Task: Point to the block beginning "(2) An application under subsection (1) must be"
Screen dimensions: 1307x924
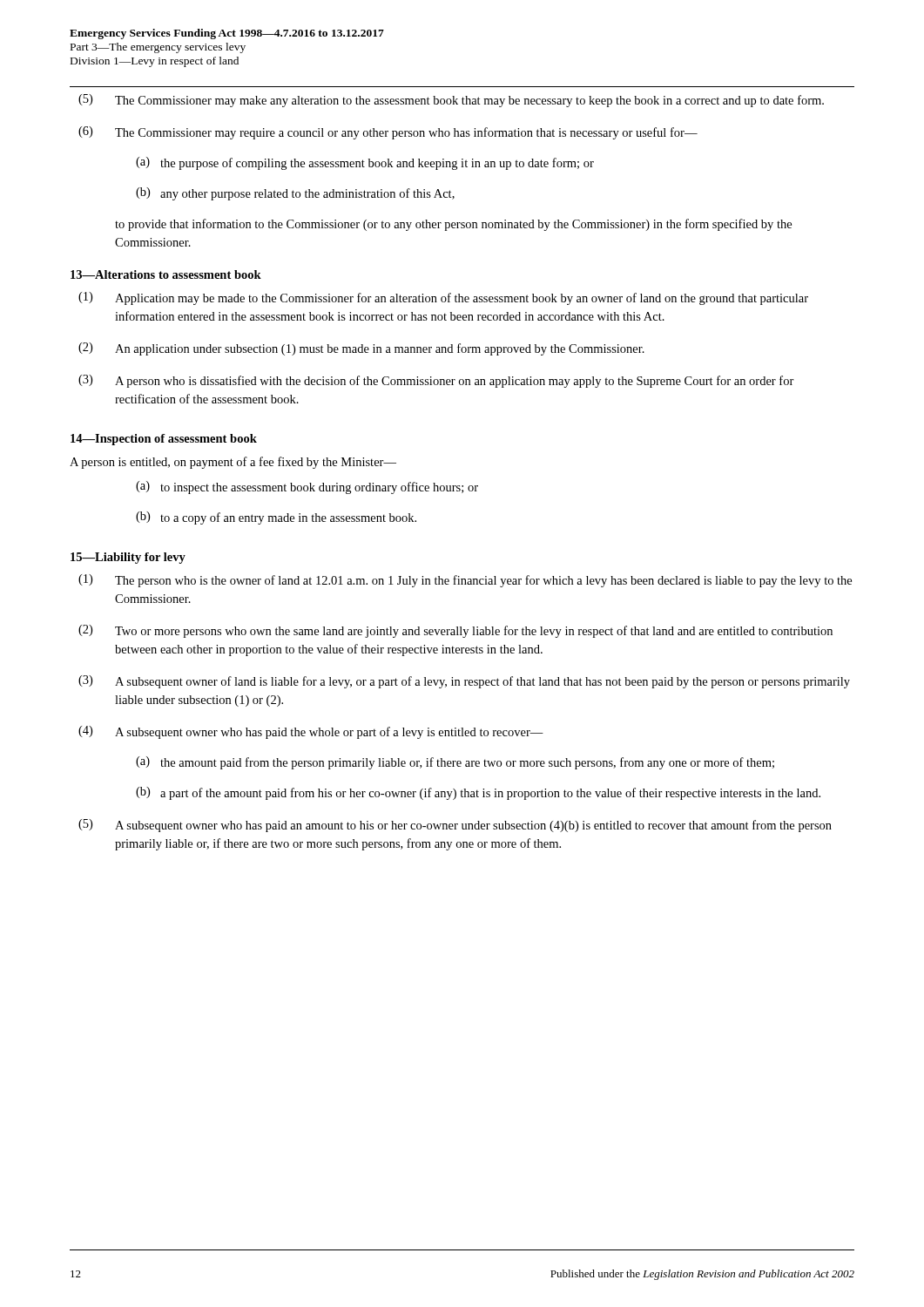Action: click(462, 353)
